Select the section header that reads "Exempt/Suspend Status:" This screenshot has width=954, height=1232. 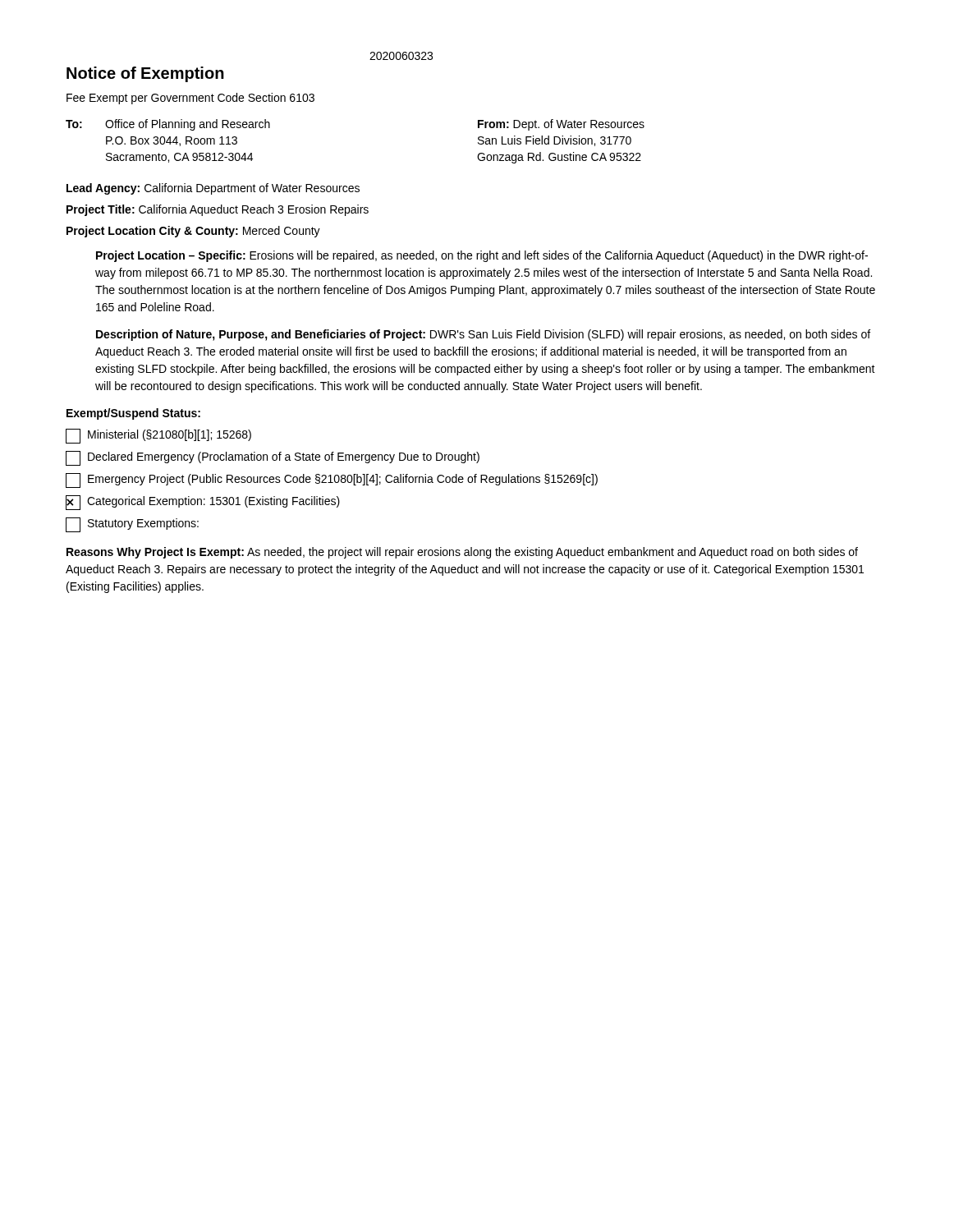point(133,413)
